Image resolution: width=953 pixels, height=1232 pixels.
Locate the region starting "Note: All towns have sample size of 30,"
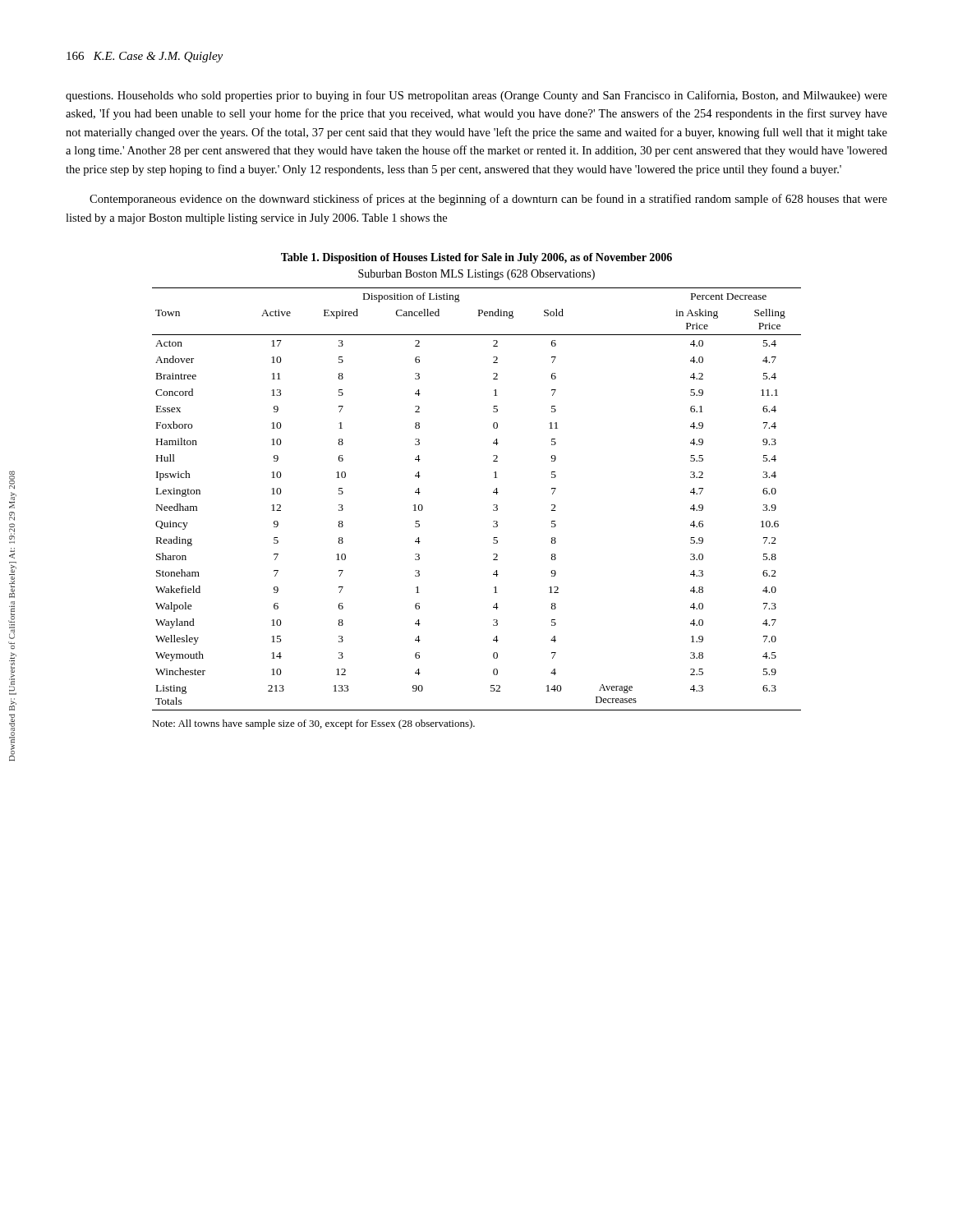314,723
